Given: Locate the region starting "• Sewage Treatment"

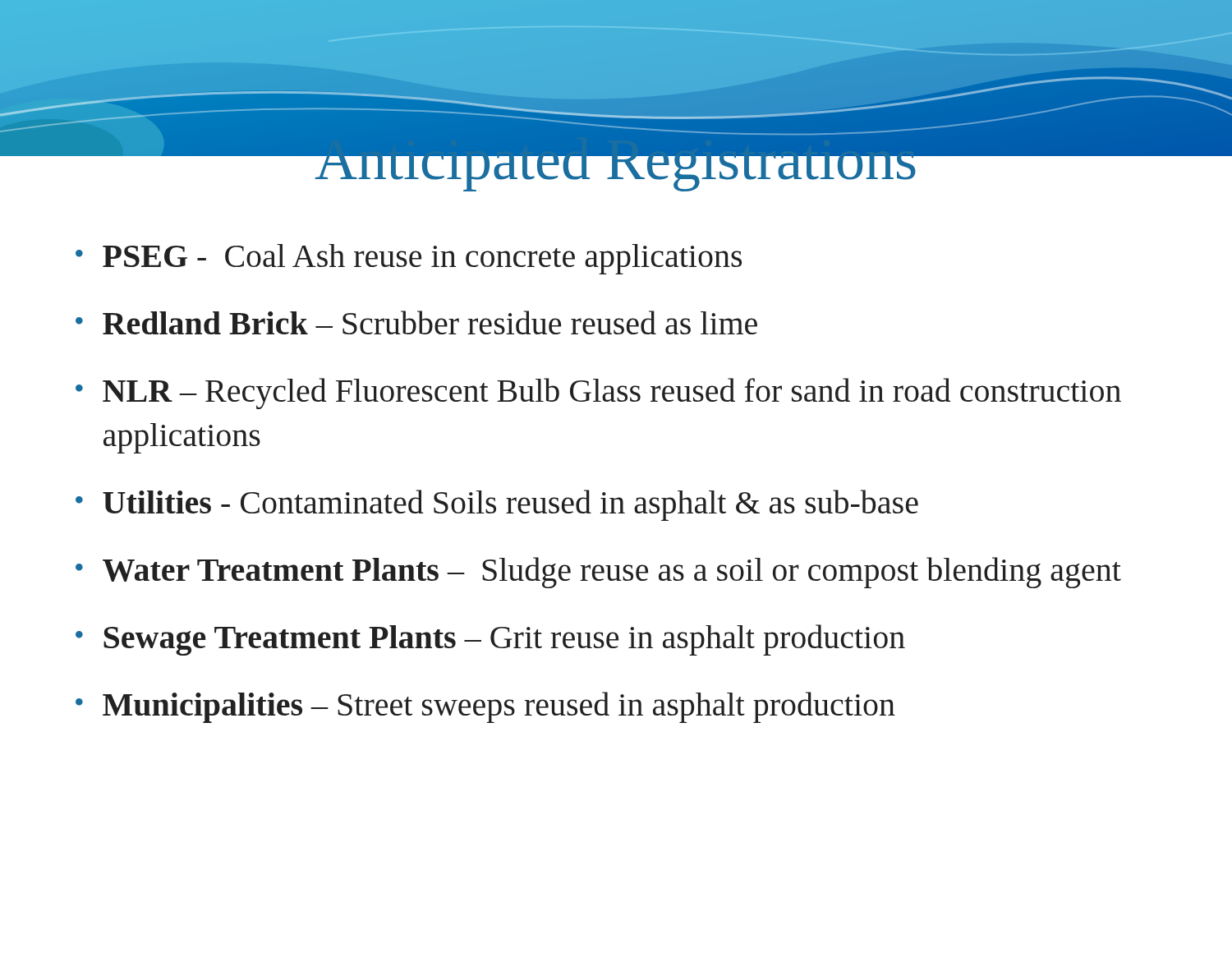Looking at the screenshot, I should point(490,638).
